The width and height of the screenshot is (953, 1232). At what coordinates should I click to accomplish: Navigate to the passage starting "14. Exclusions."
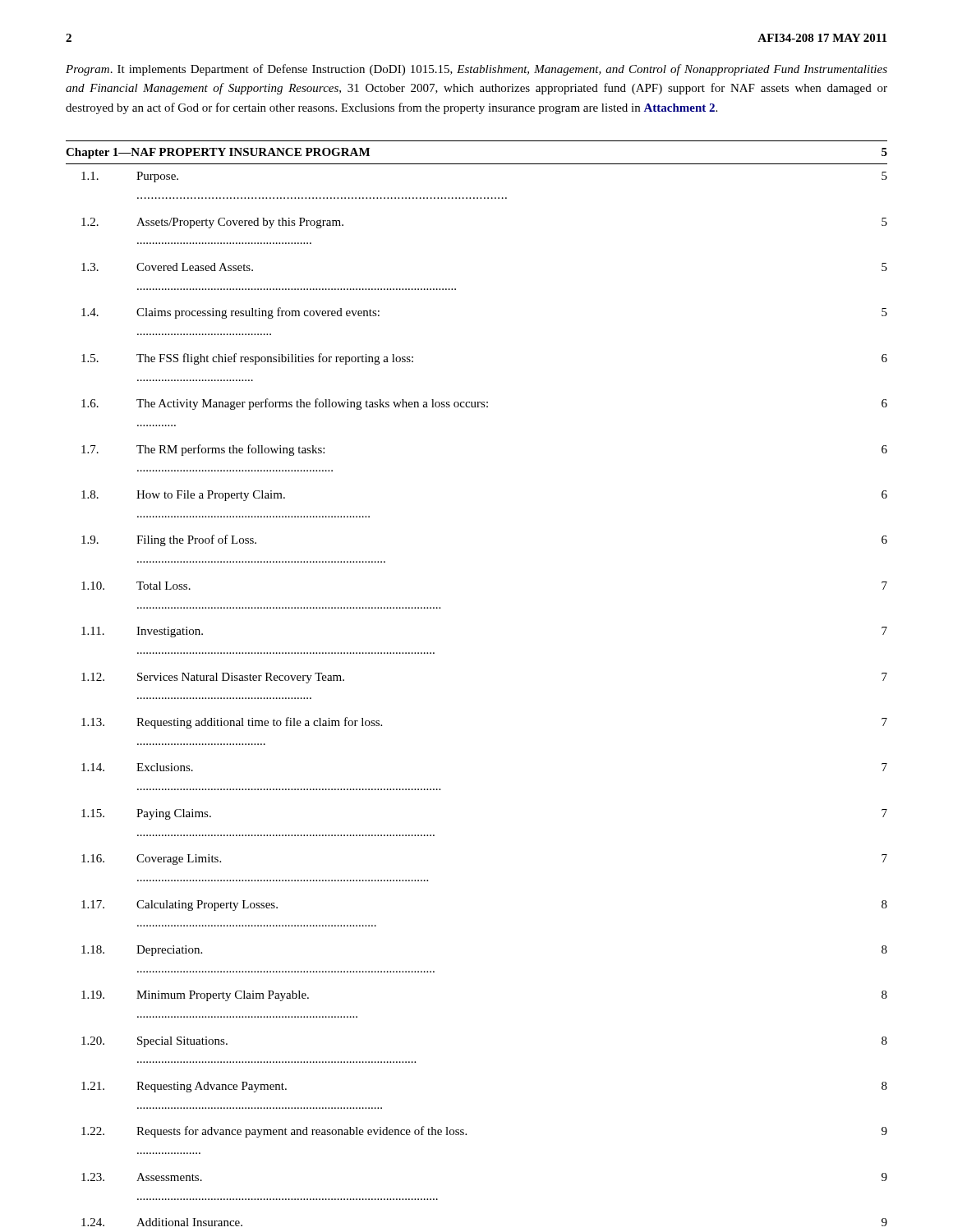point(92,767)
